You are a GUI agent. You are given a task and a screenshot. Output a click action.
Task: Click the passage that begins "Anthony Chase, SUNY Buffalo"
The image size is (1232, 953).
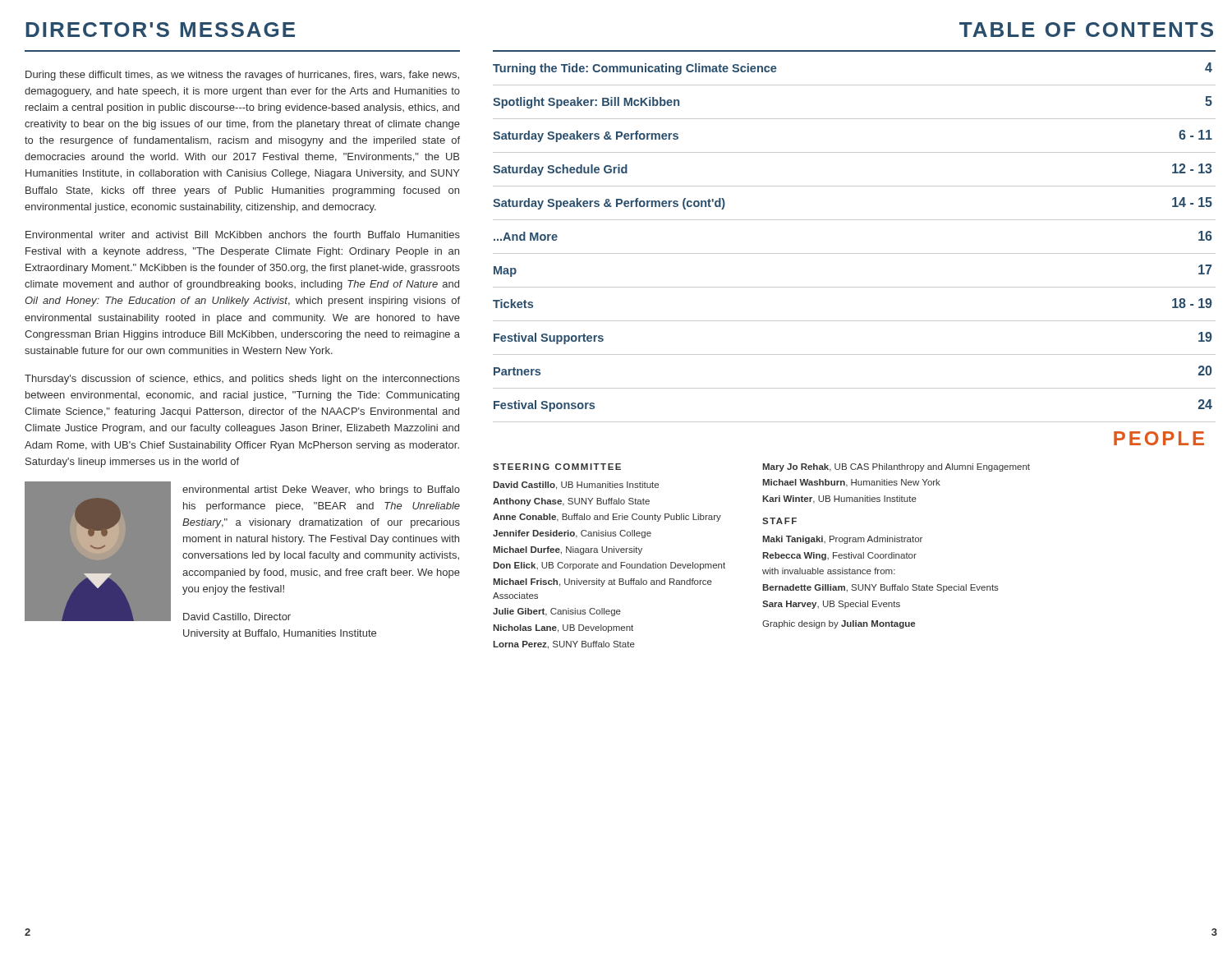coord(571,501)
